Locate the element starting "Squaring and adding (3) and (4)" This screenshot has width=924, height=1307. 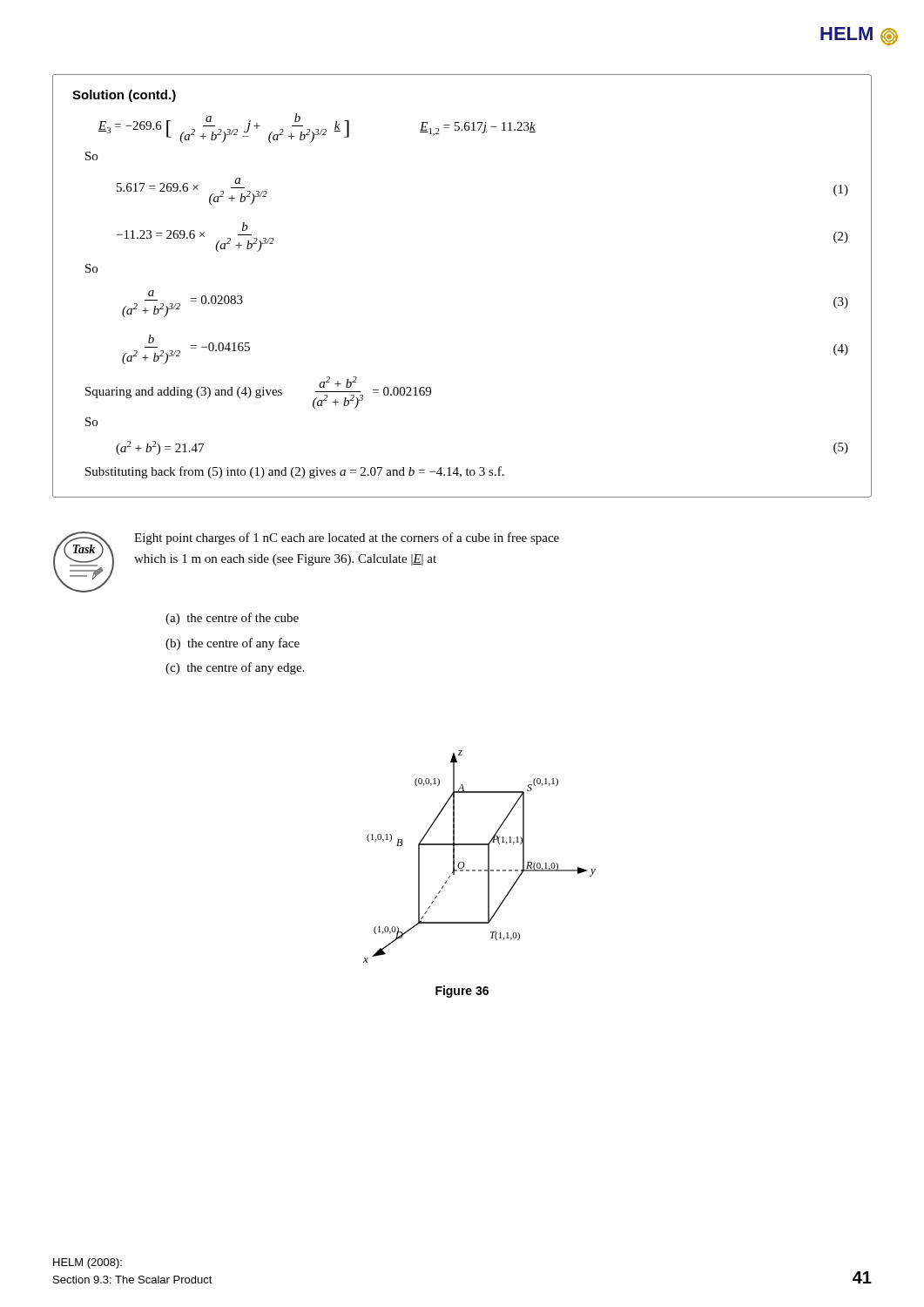coord(258,392)
